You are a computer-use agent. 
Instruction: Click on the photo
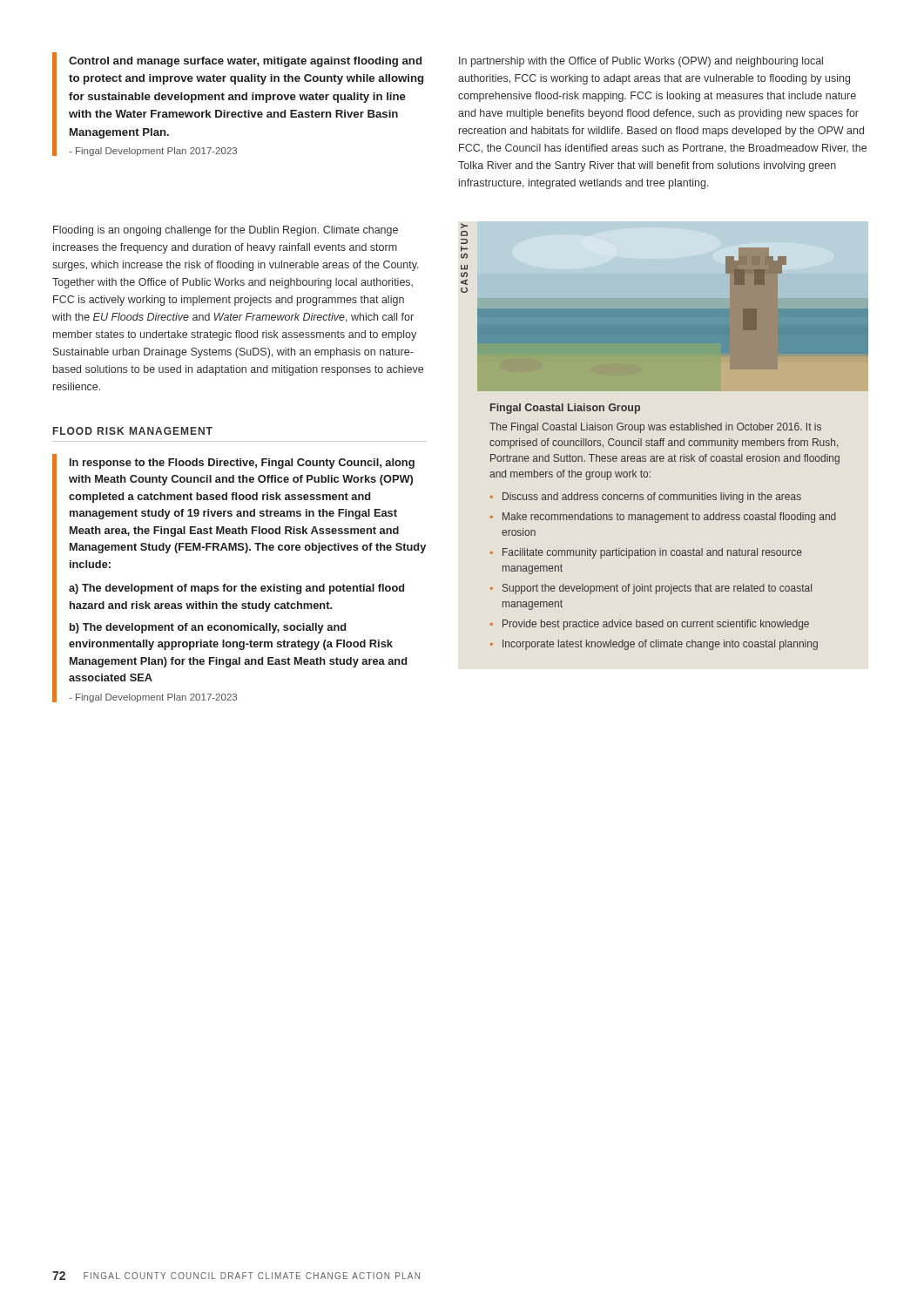coord(673,306)
